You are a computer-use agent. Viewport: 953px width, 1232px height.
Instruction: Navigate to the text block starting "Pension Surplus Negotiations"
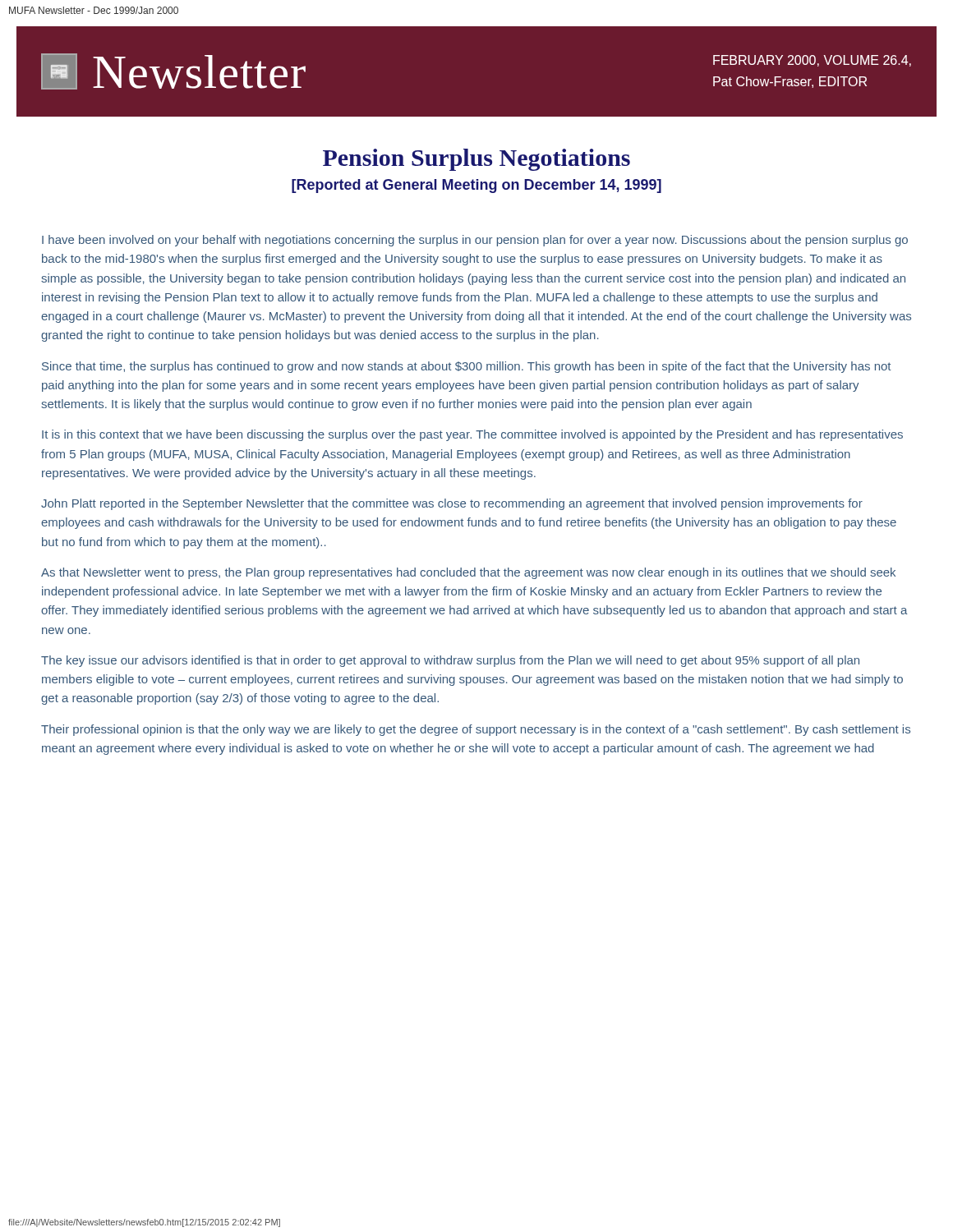(x=476, y=158)
